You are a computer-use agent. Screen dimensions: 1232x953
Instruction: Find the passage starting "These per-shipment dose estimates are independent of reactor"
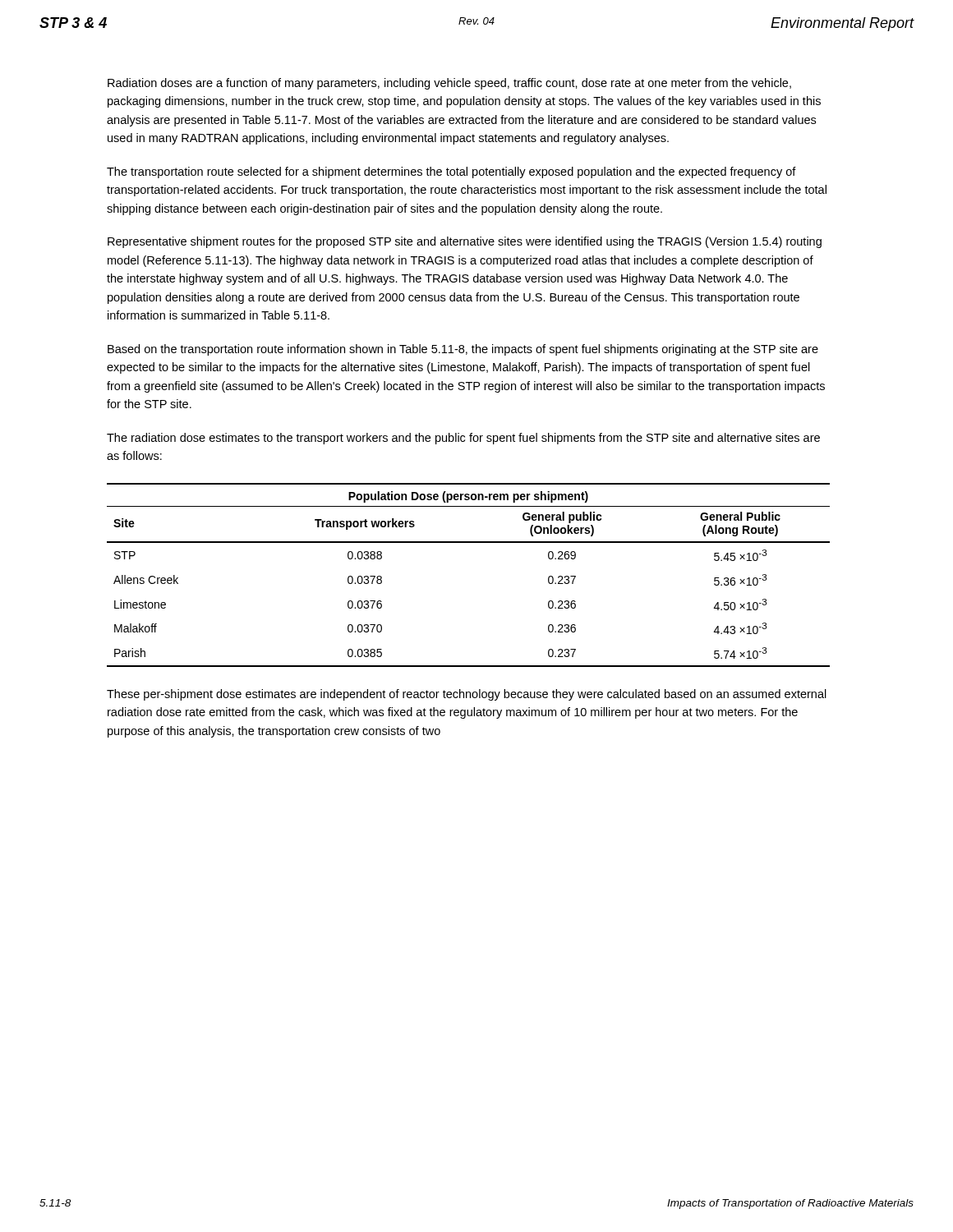coord(467,712)
